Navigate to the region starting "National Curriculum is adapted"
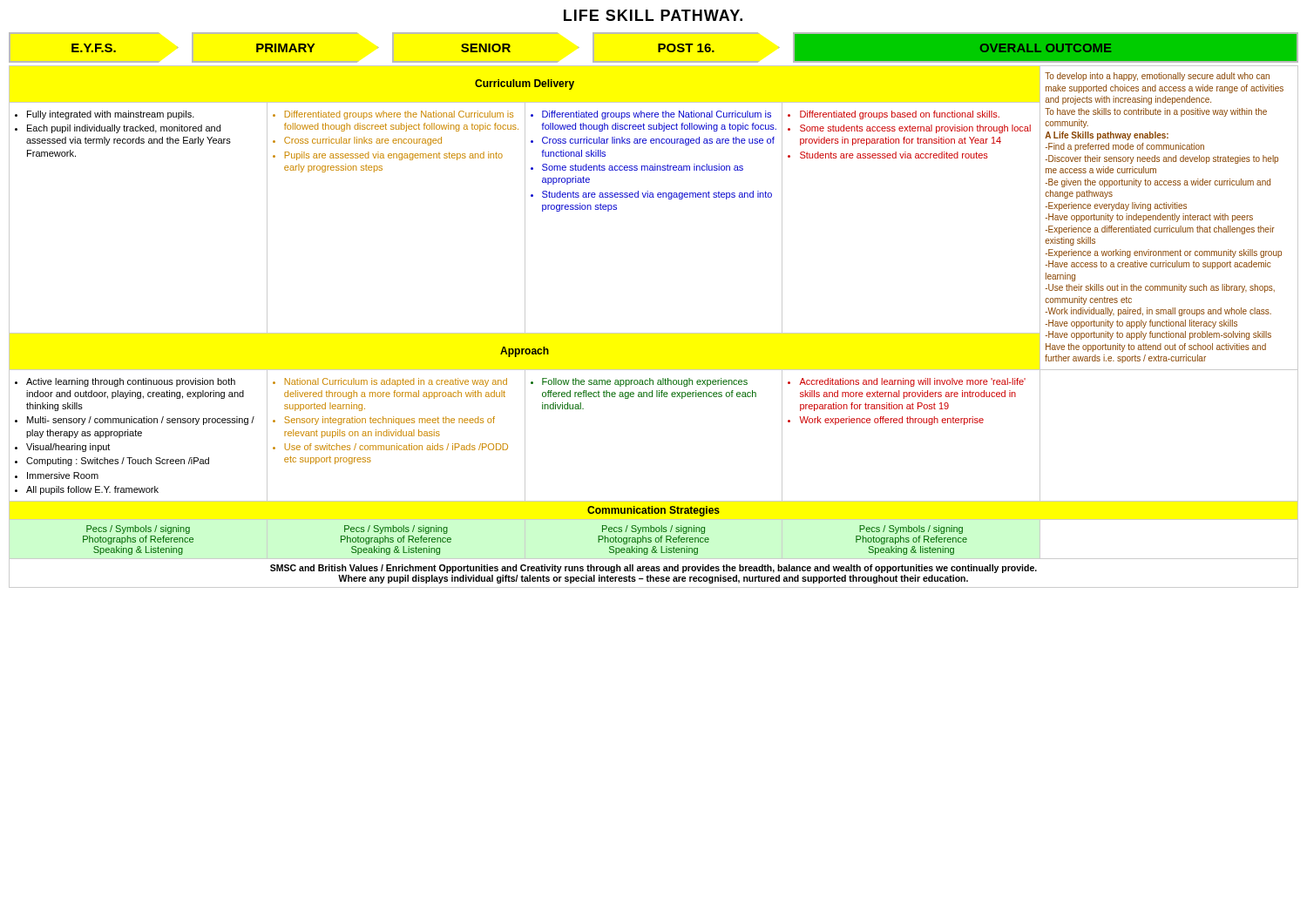1307x924 pixels. pyautogui.click(x=402, y=420)
